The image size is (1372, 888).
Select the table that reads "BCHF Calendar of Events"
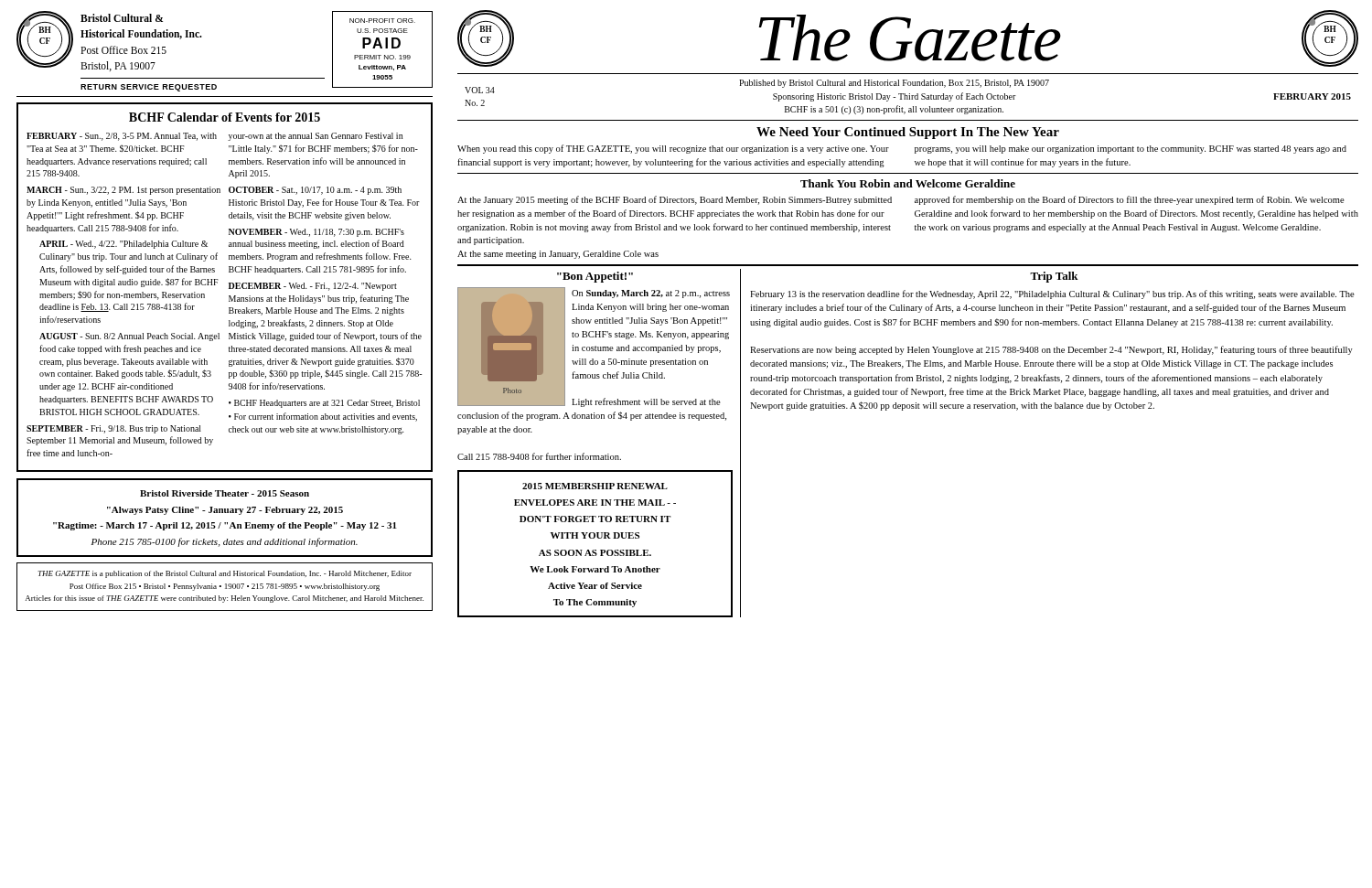(225, 287)
